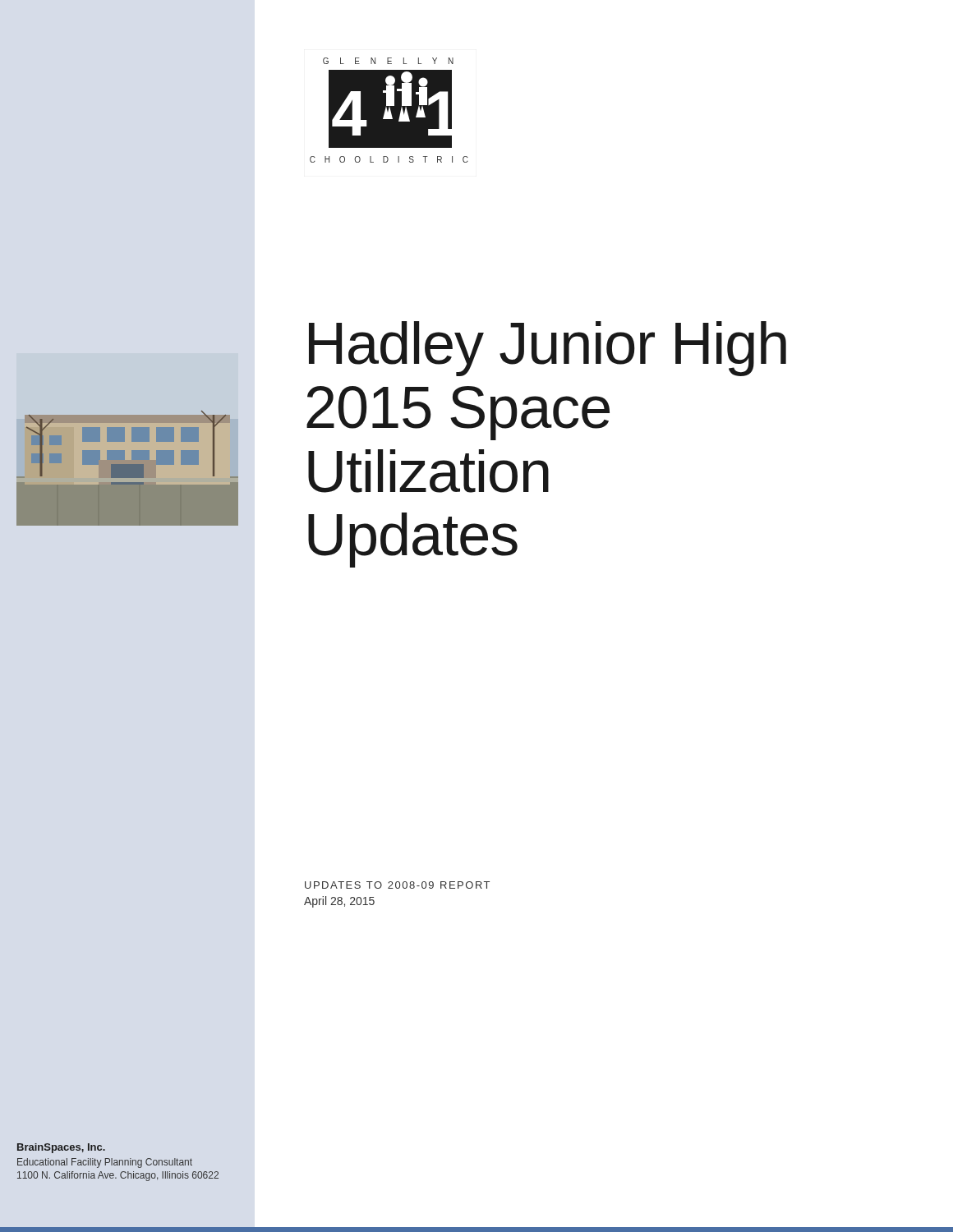Find the logo

(x=398, y=115)
